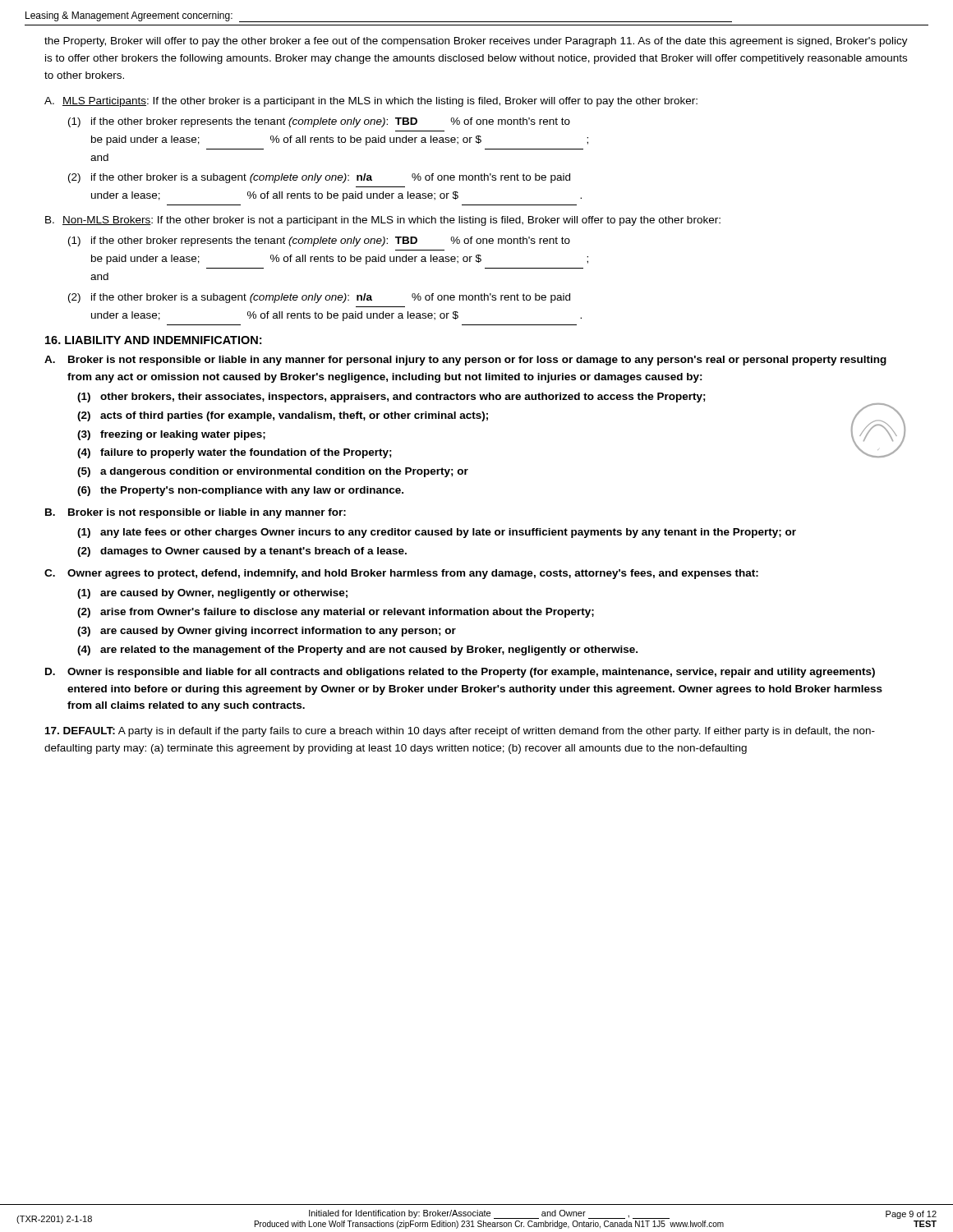Where is the passage that starts "DEFAULT: A party"?
Image resolution: width=953 pixels, height=1232 pixels.
(460, 739)
